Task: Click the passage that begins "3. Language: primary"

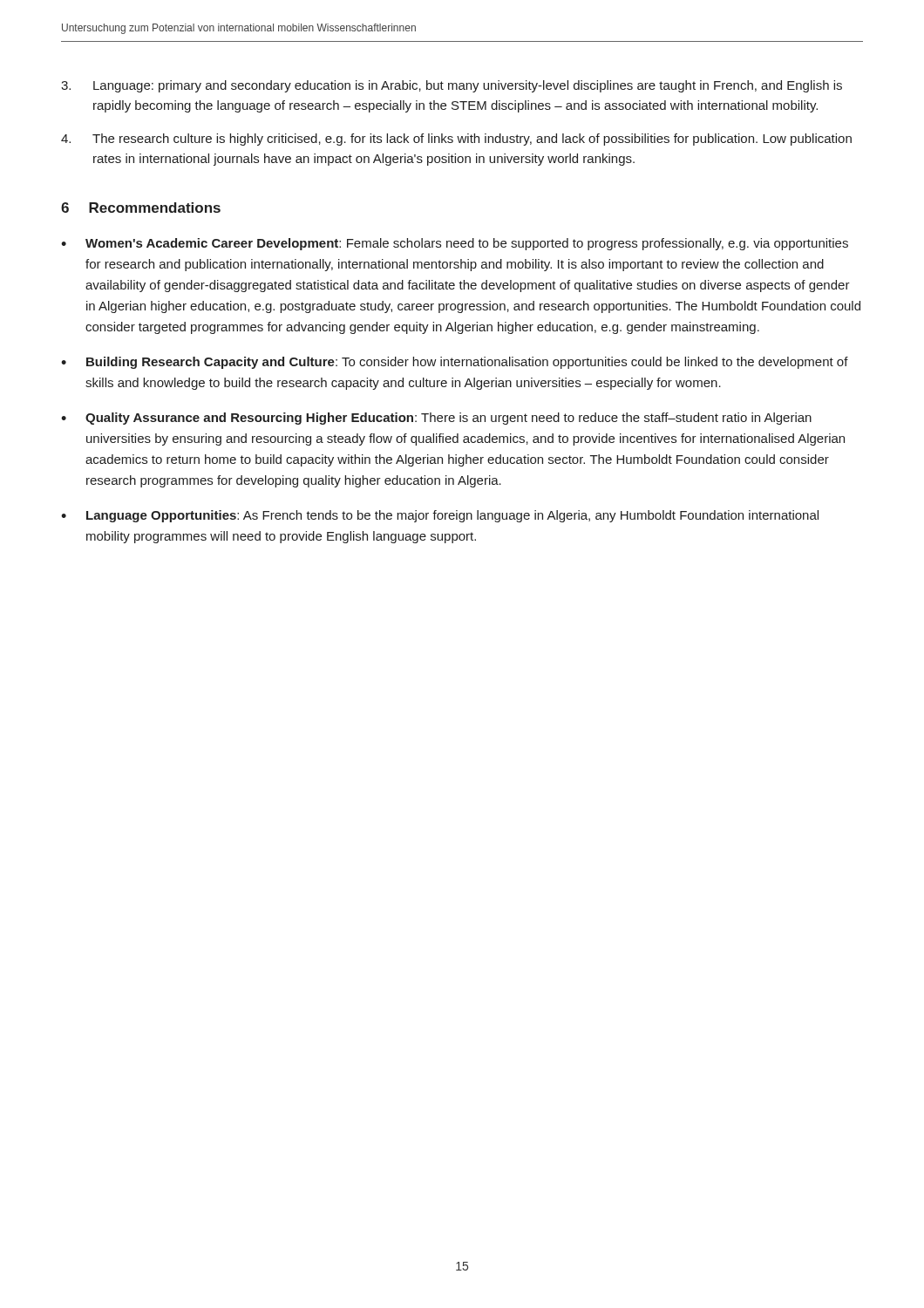Action: tap(462, 95)
